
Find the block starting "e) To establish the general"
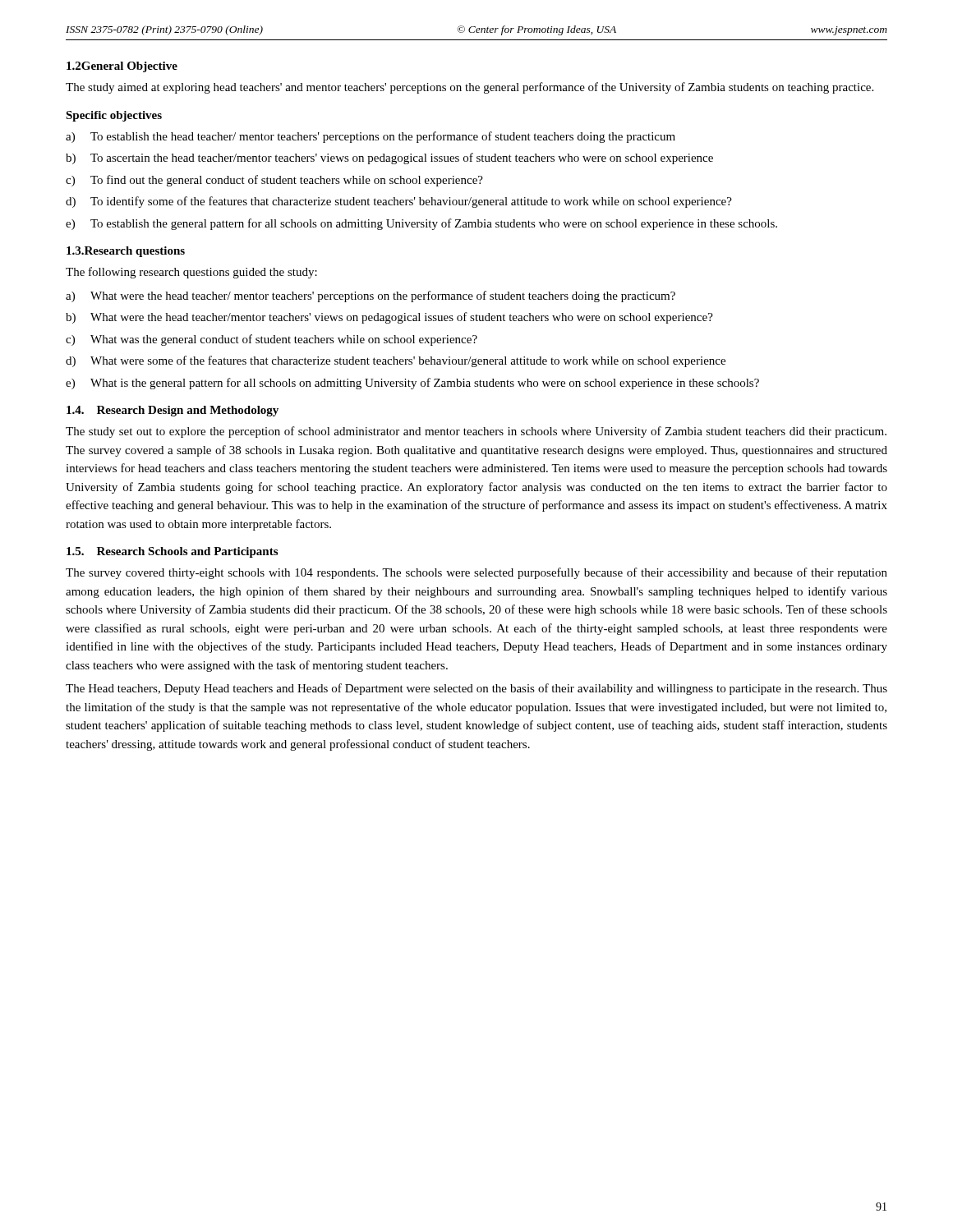coord(476,223)
